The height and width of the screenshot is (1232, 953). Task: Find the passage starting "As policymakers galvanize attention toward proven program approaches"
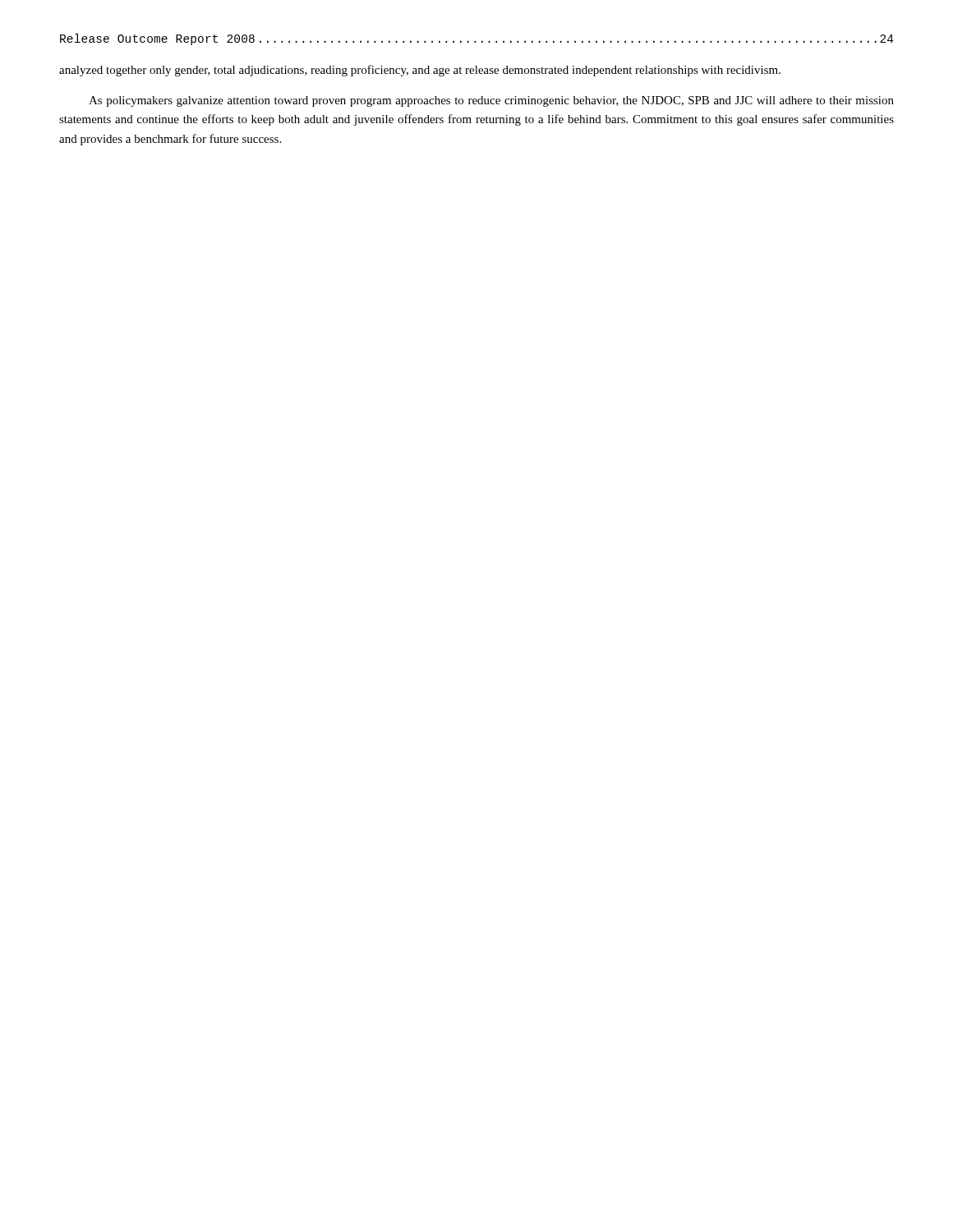tap(476, 119)
